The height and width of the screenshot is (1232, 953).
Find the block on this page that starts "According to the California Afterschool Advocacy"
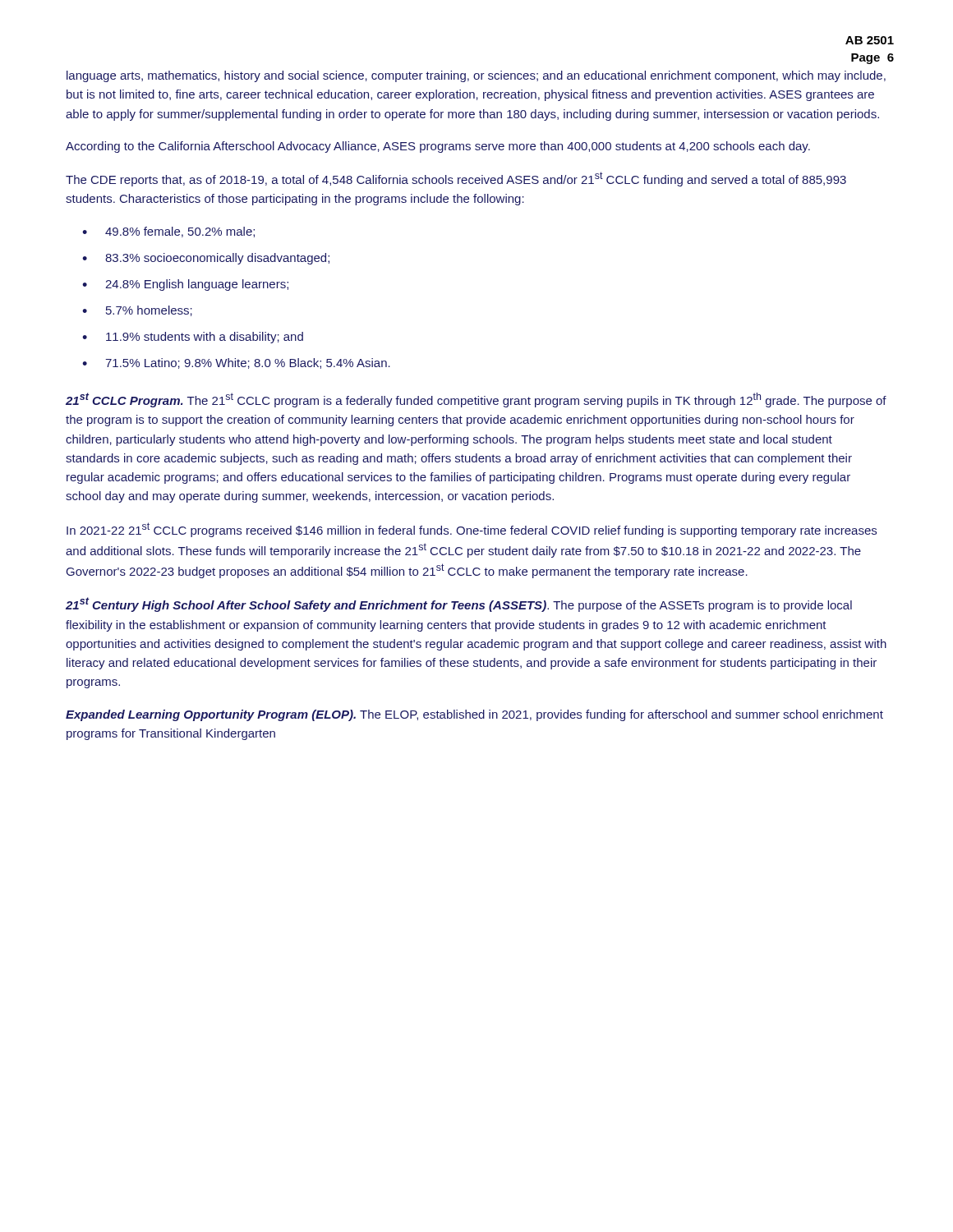(x=438, y=146)
